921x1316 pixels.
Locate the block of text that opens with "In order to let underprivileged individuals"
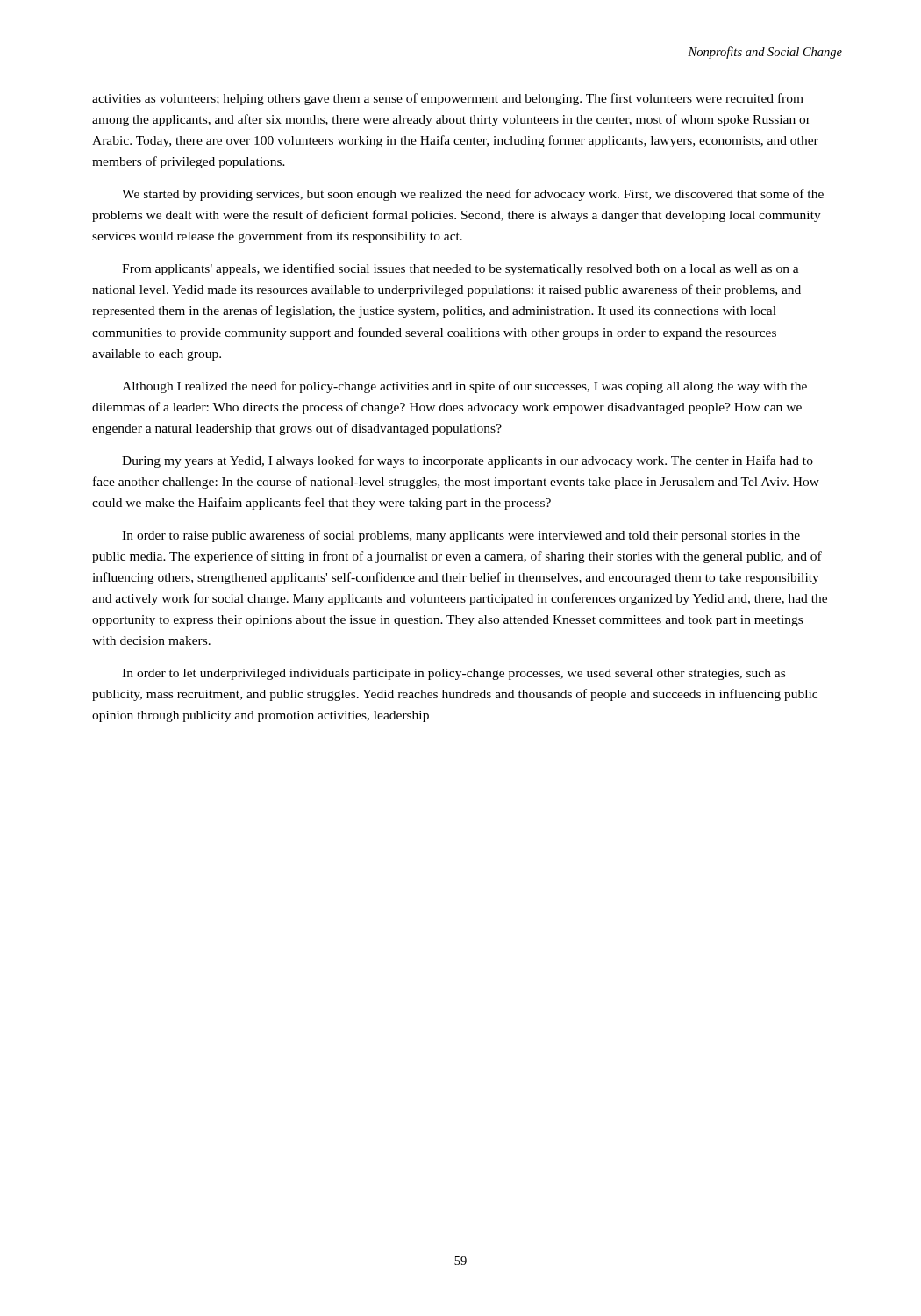(x=460, y=694)
